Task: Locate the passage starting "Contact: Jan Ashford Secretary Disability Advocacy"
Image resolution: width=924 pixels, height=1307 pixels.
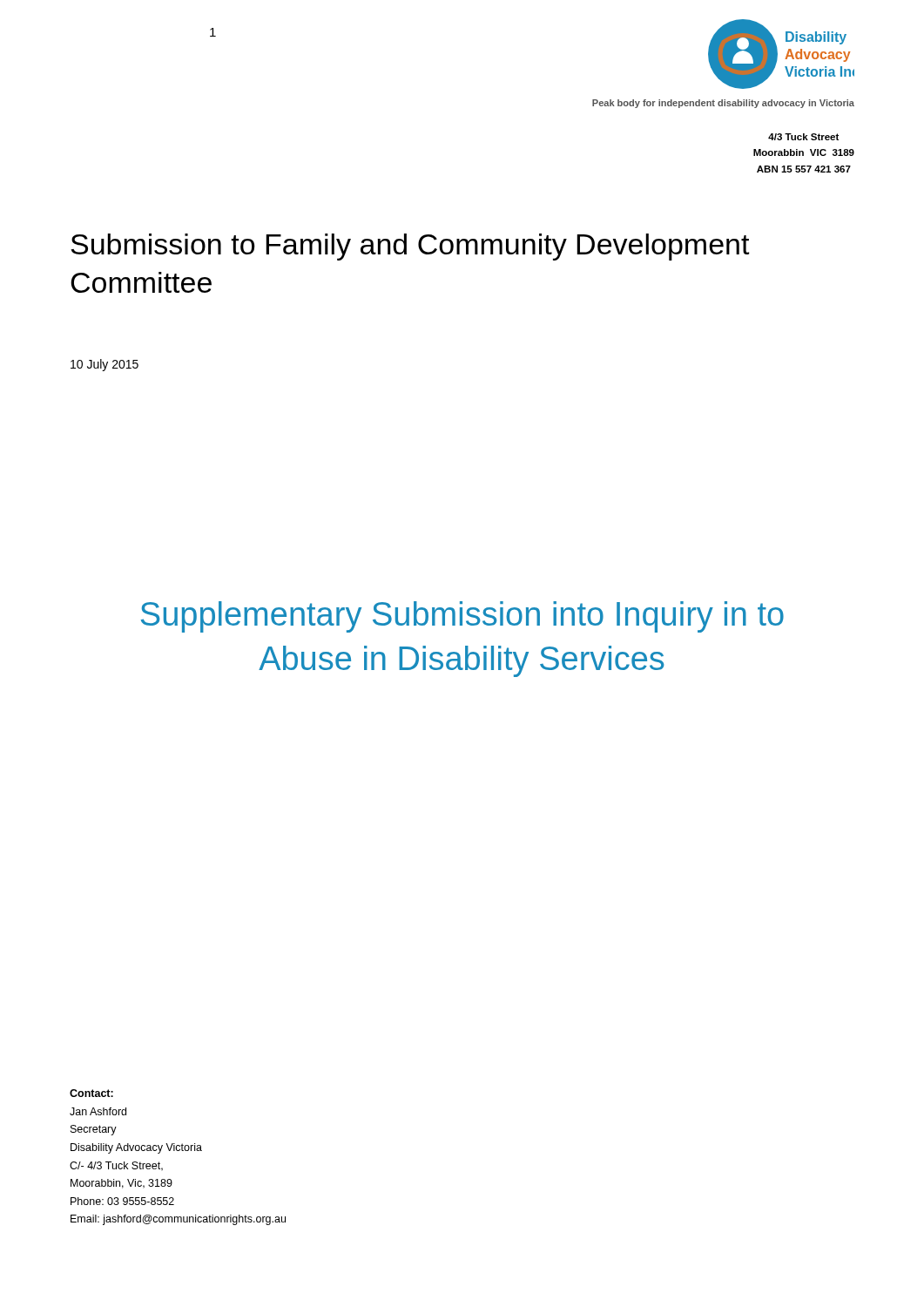Action: click(178, 1156)
